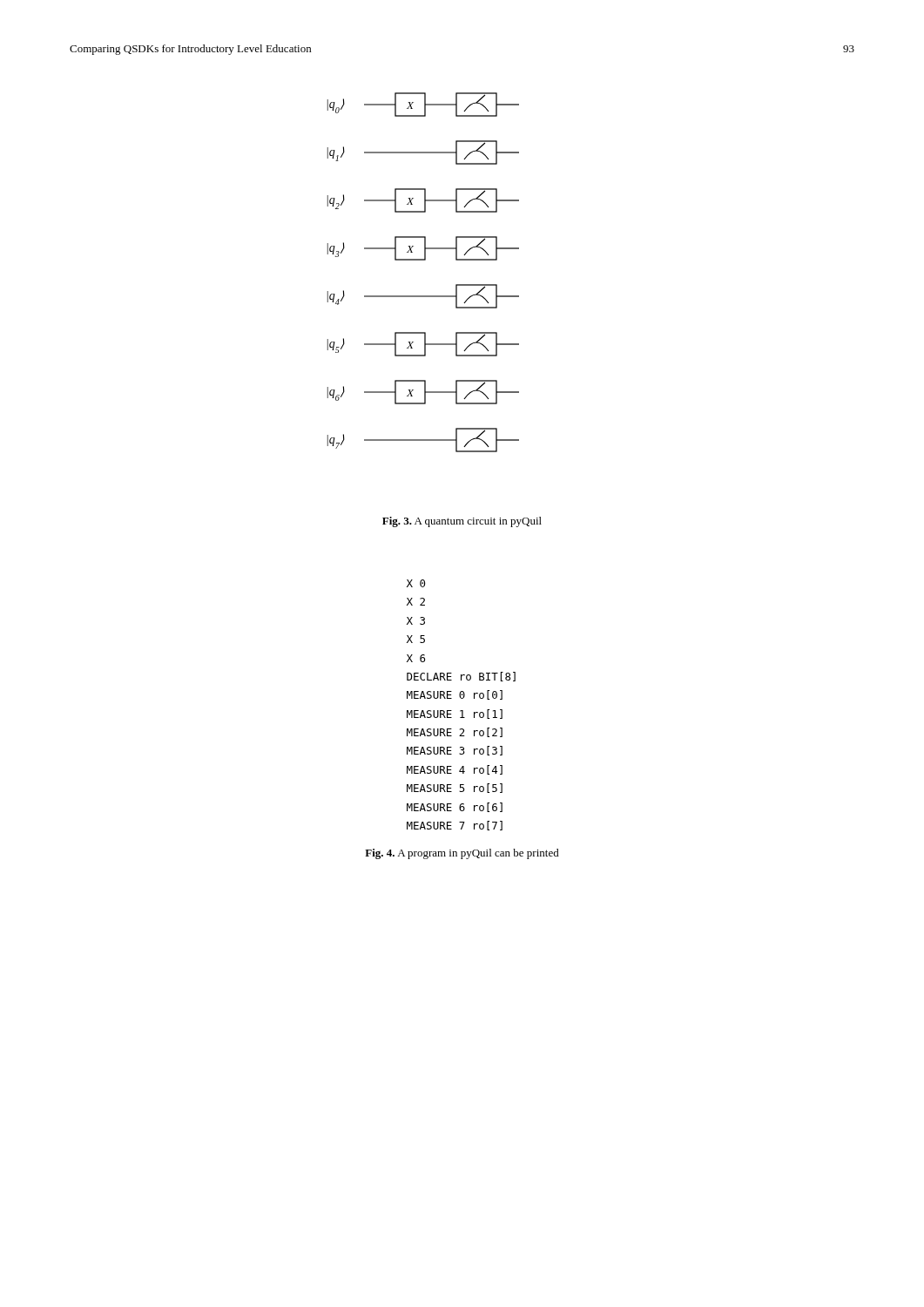Click on the caption containing "Fig. 3. A quantum circuit"

(462, 521)
